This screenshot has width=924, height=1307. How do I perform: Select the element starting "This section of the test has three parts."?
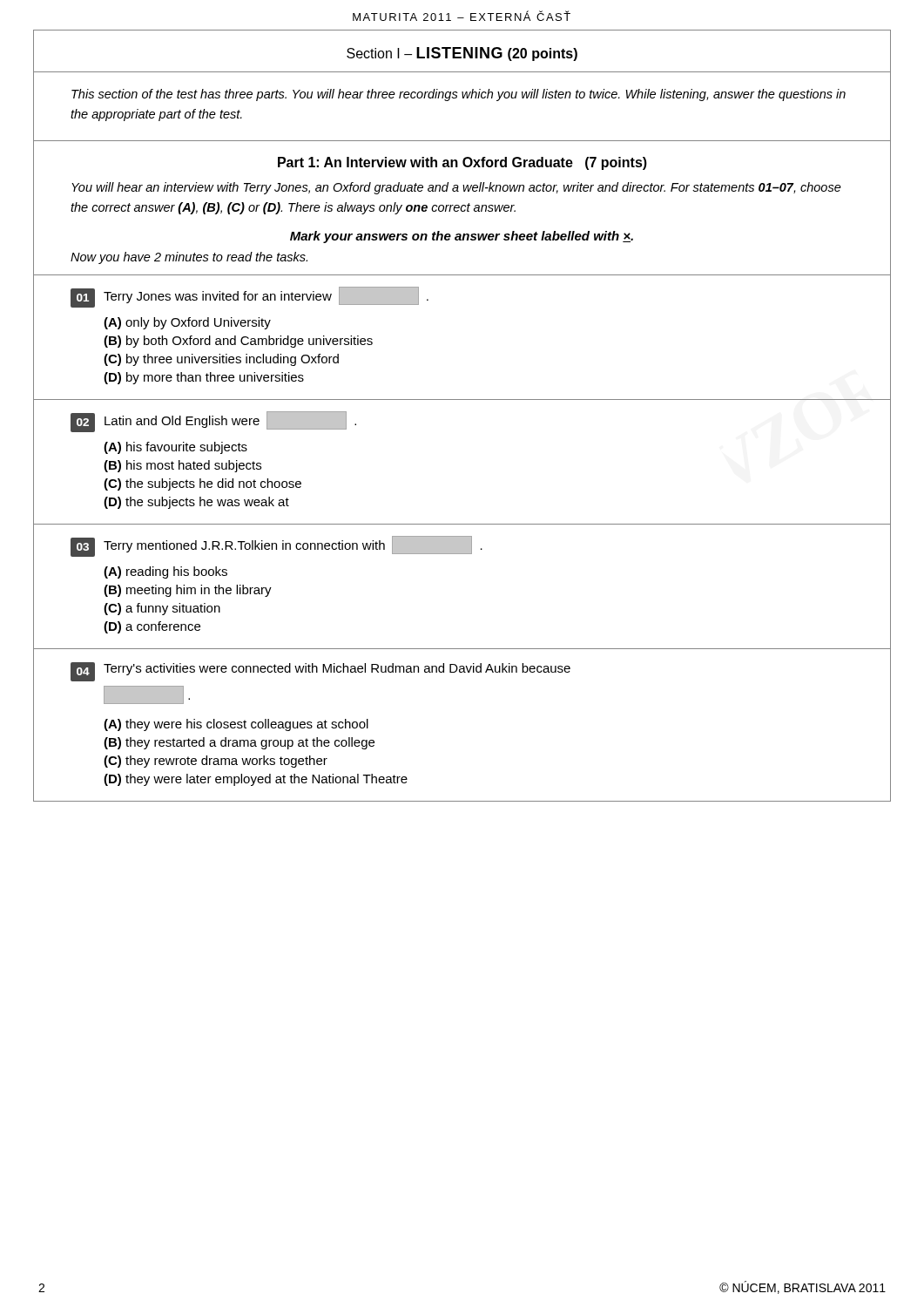click(x=458, y=104)
